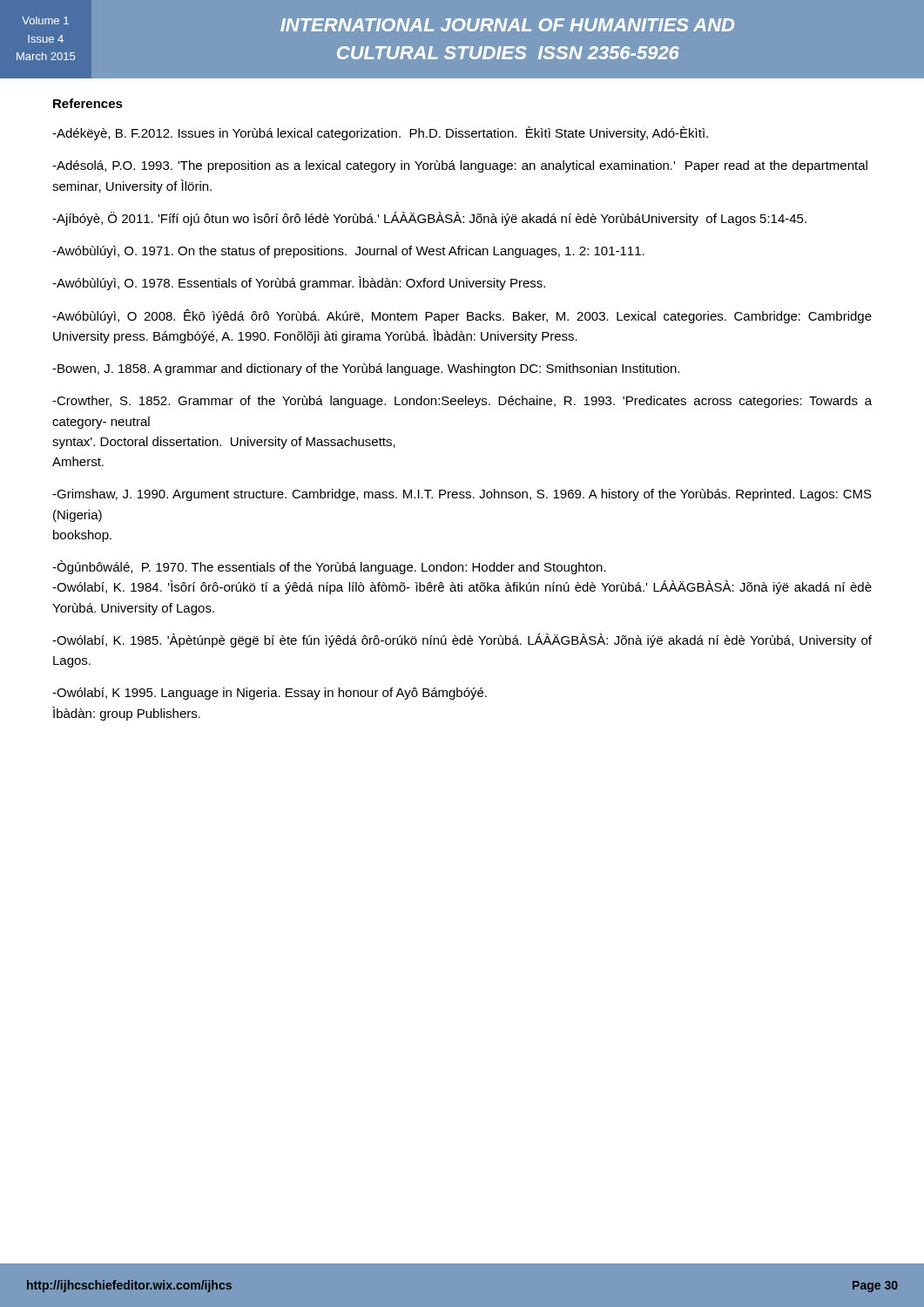Click the passage that begins "-Awóbùlúyì, O. 1978."
Image resolution: width=924 pixels, height=1307 pixels.
tap(299, 283)
